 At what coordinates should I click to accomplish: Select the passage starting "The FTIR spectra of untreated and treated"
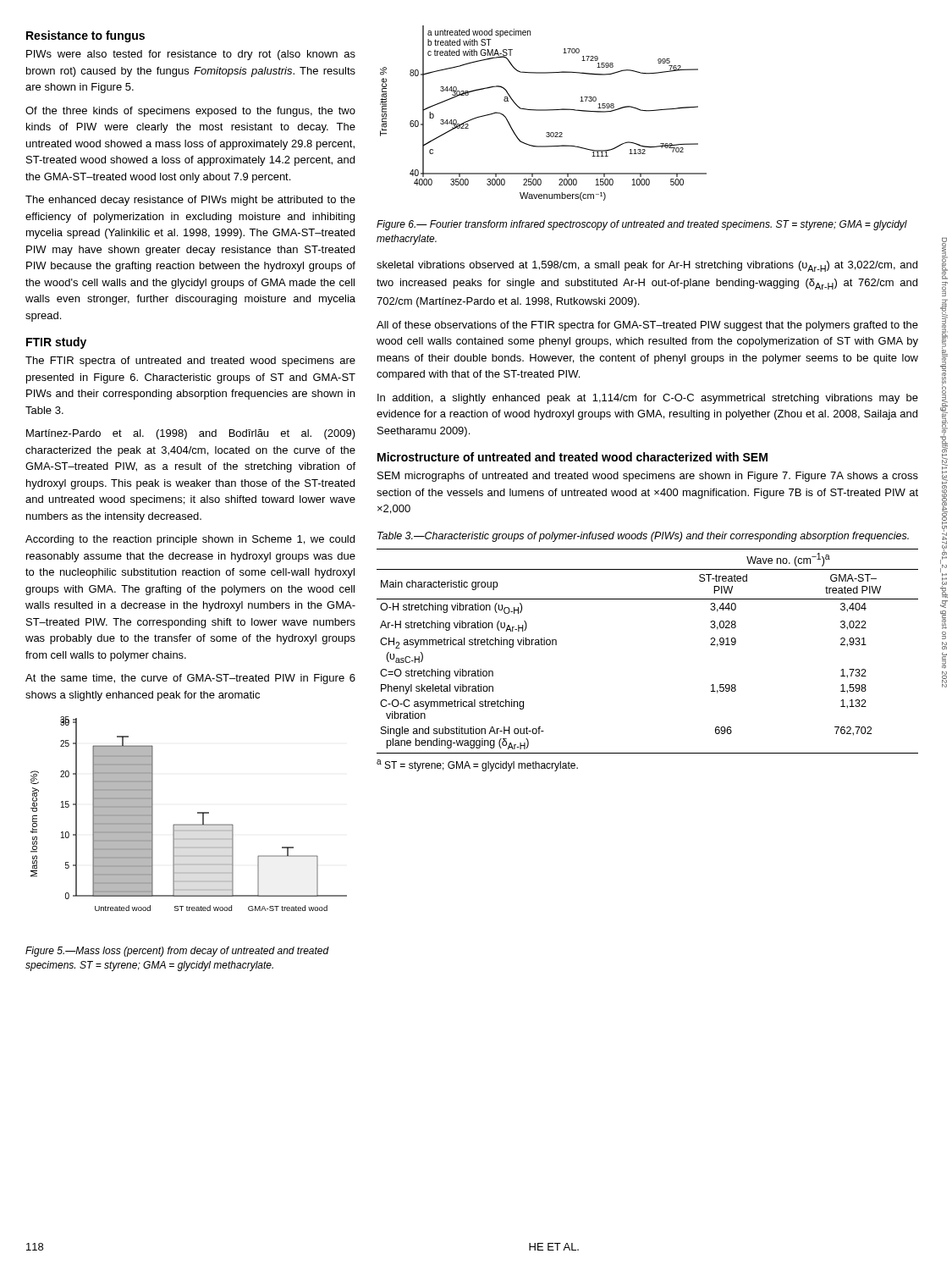coord(190,385)
